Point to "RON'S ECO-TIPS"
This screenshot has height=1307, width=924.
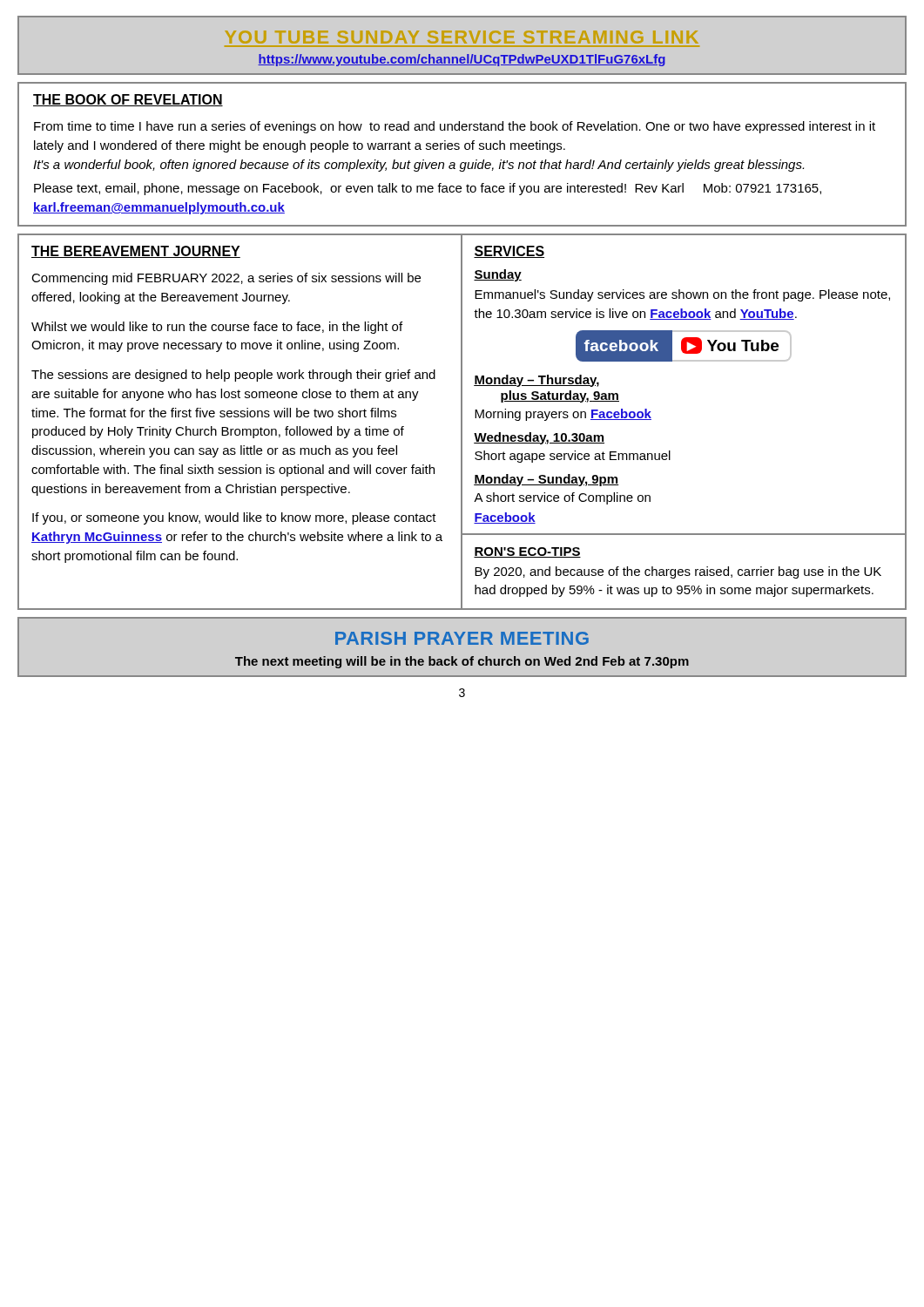tap(527, 551)
